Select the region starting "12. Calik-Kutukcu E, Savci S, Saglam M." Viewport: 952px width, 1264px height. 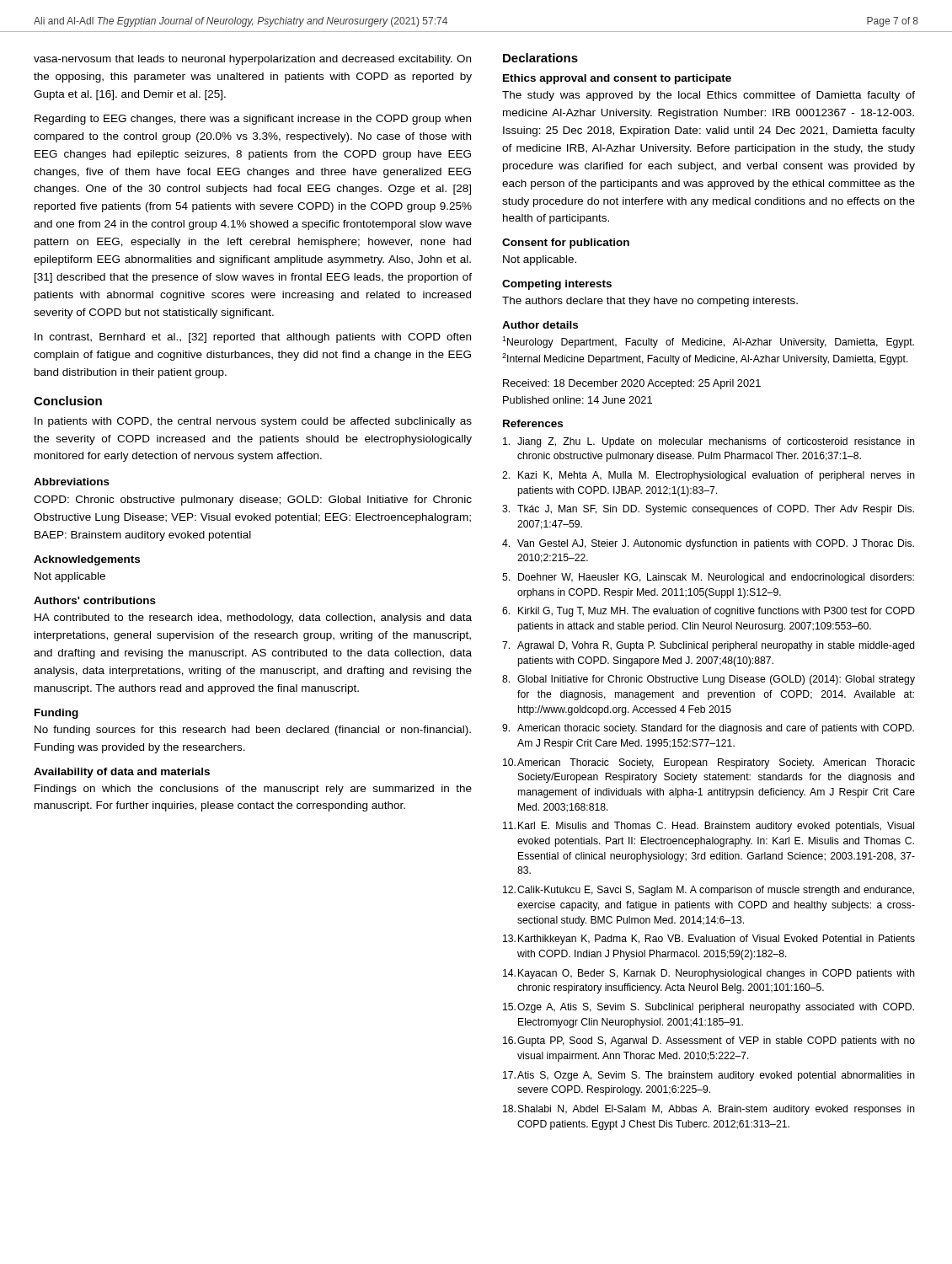coord(709,906)
